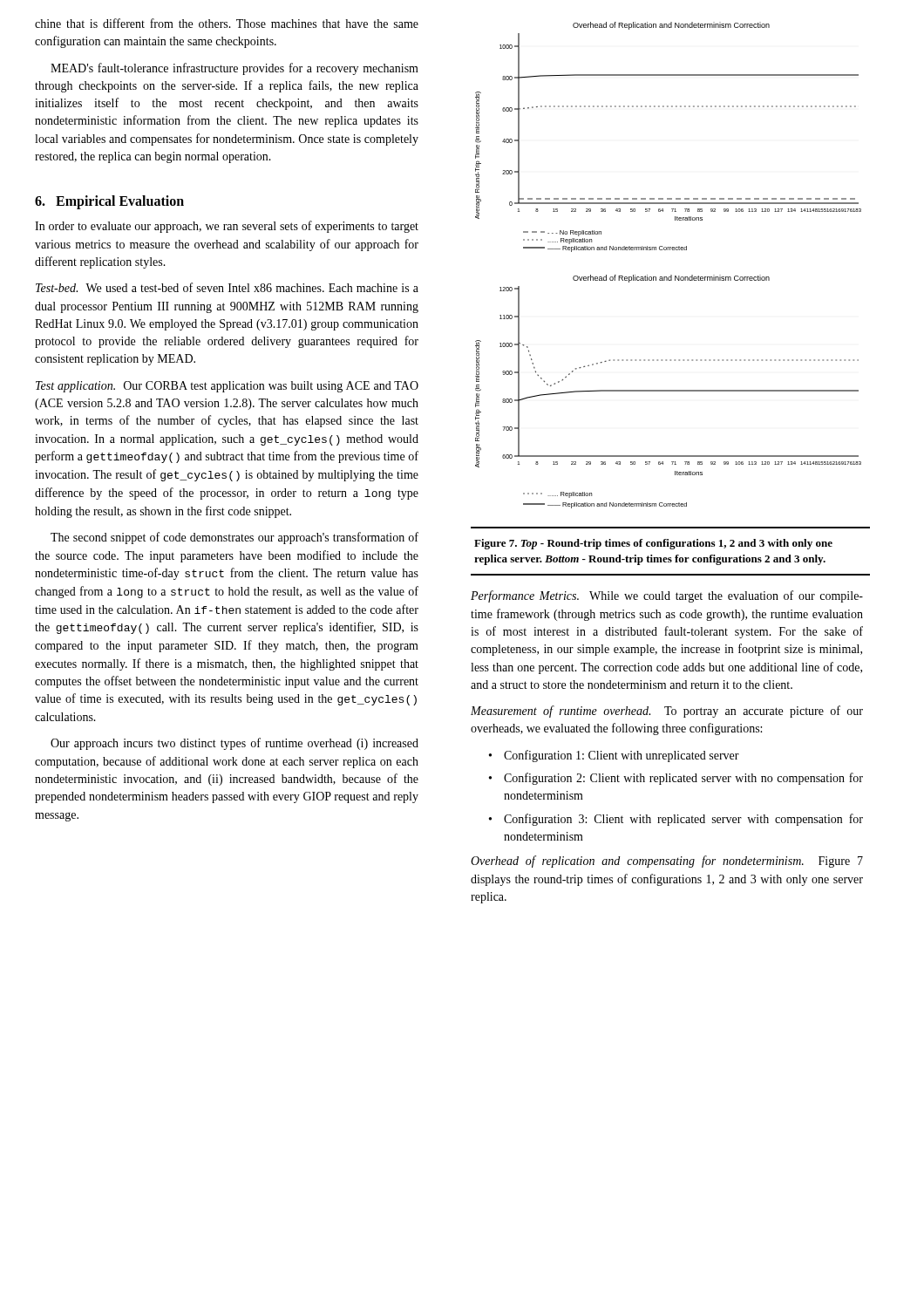Viewport: 924px width, 1308px height.
Task: Point to the block starting "Figure 7. Top - Round-trip times of configurations"
Action: coord(653,551)
